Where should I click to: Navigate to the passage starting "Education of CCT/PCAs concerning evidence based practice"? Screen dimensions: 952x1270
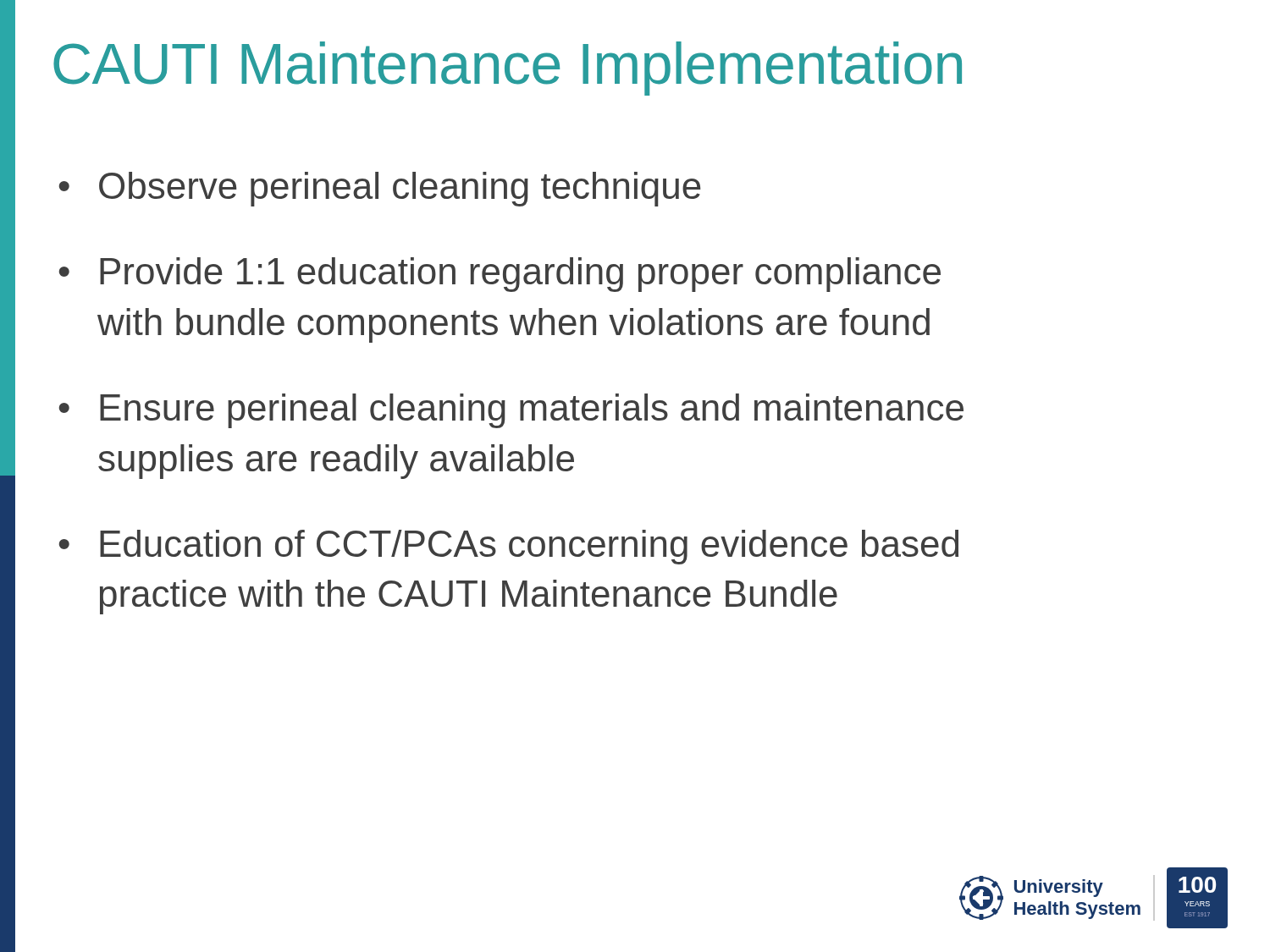(x=529, y=569)
